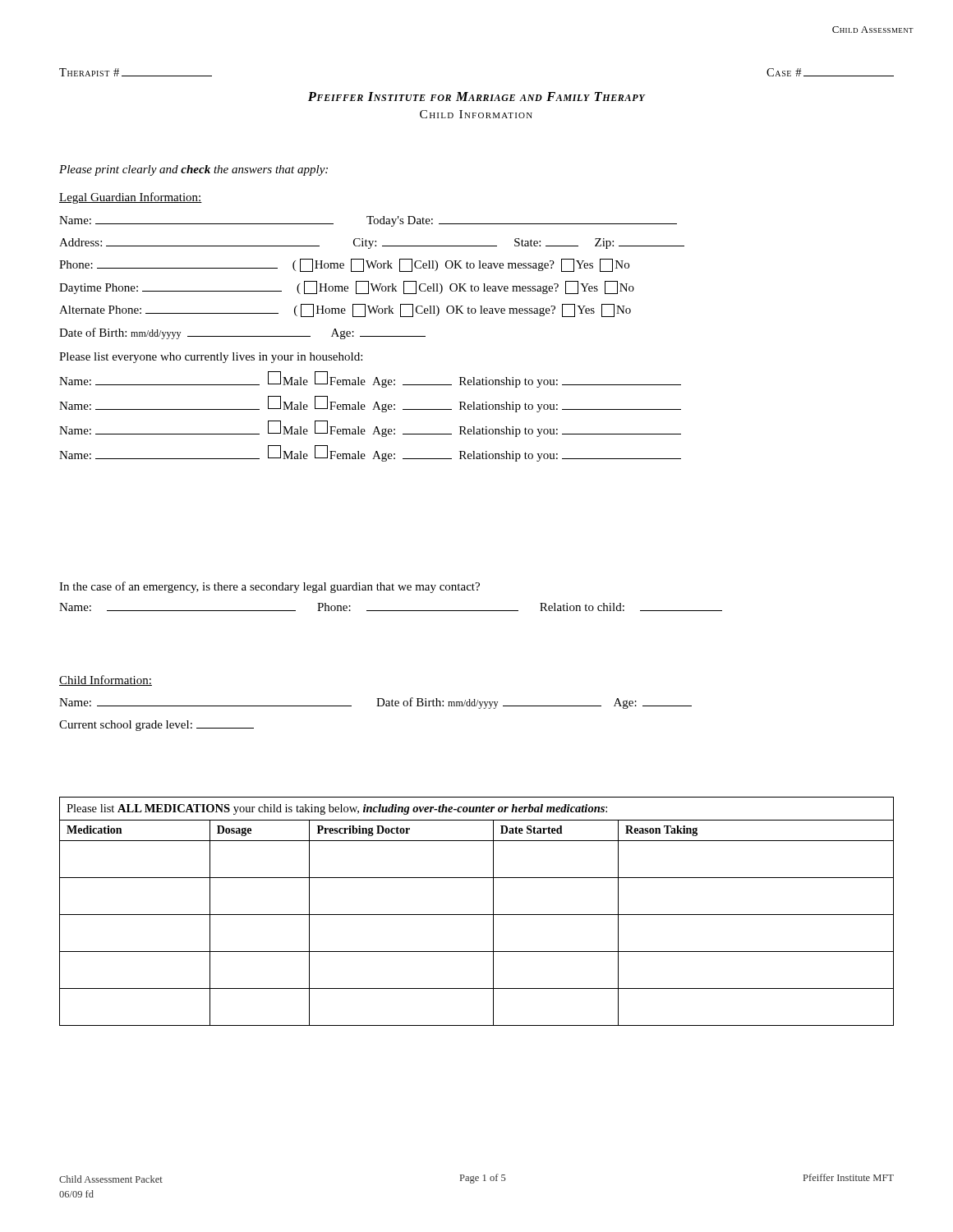This screenshot has width=953, height=1232.
Task: Where is the passage that starts "Date of Birth: mm/dd/yyyy"?
Action: (x=242, y=333)
